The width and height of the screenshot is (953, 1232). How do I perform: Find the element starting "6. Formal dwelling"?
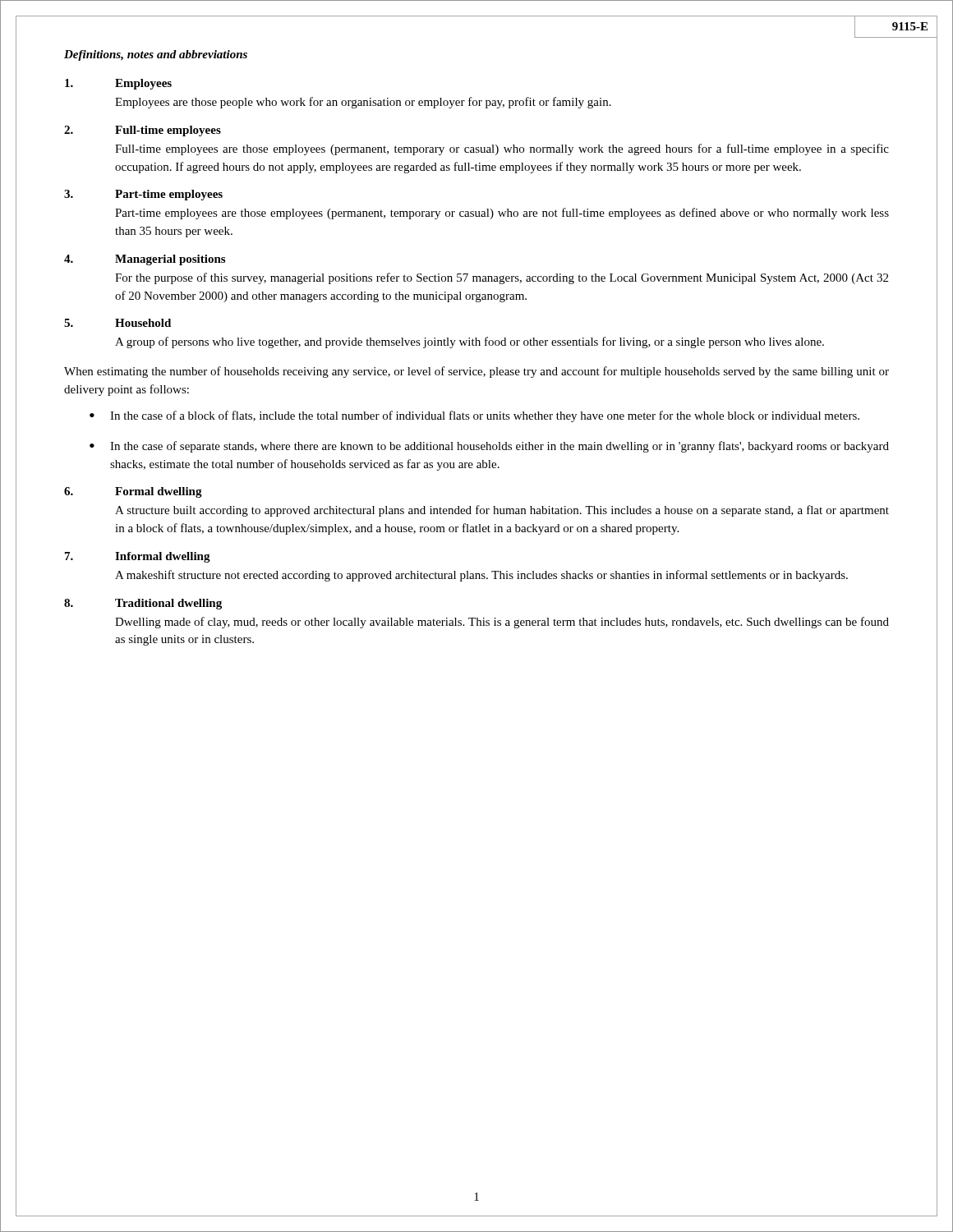click(133, 492)
